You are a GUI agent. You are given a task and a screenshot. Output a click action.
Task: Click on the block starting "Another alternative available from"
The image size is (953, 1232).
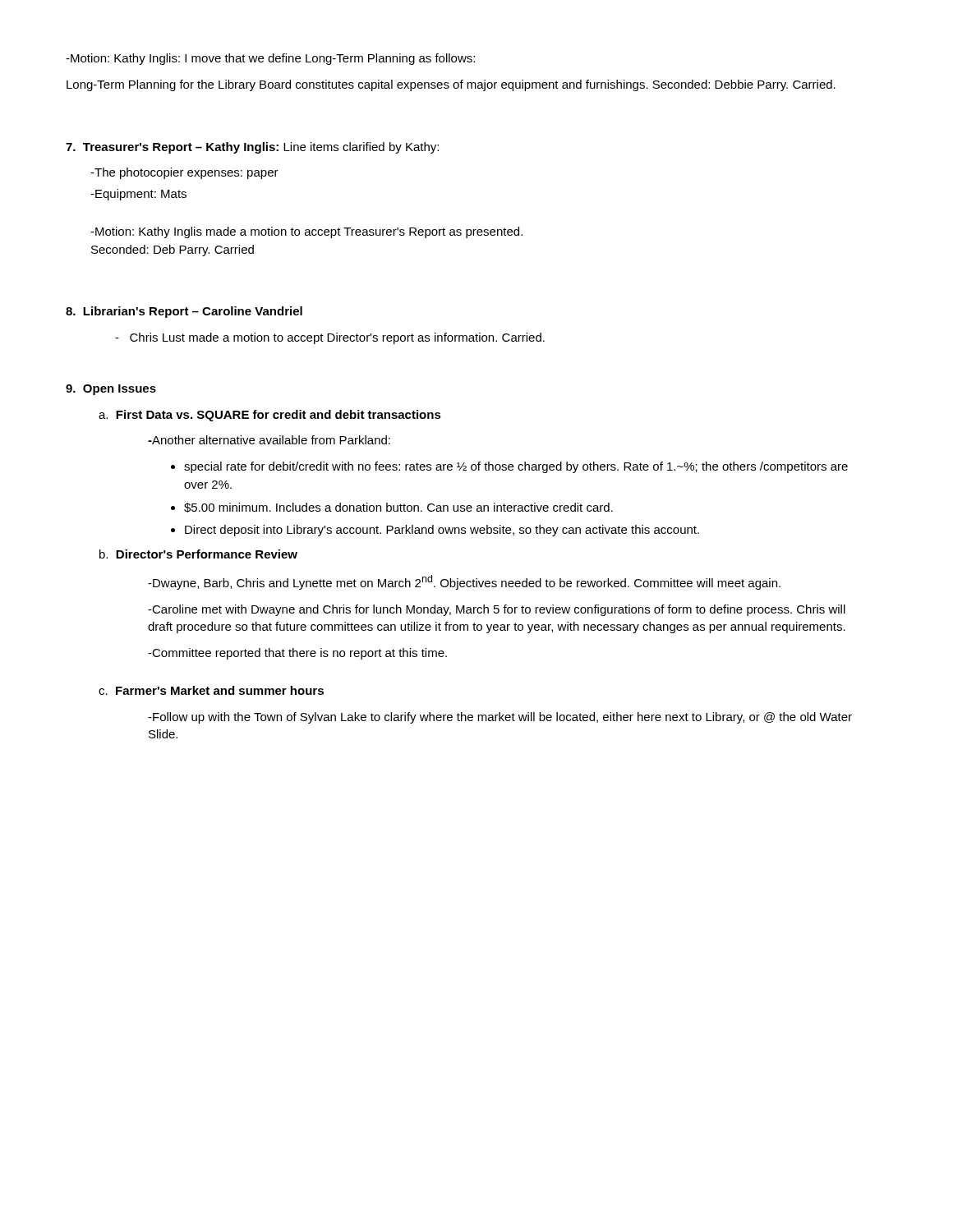tap(269, 440)
